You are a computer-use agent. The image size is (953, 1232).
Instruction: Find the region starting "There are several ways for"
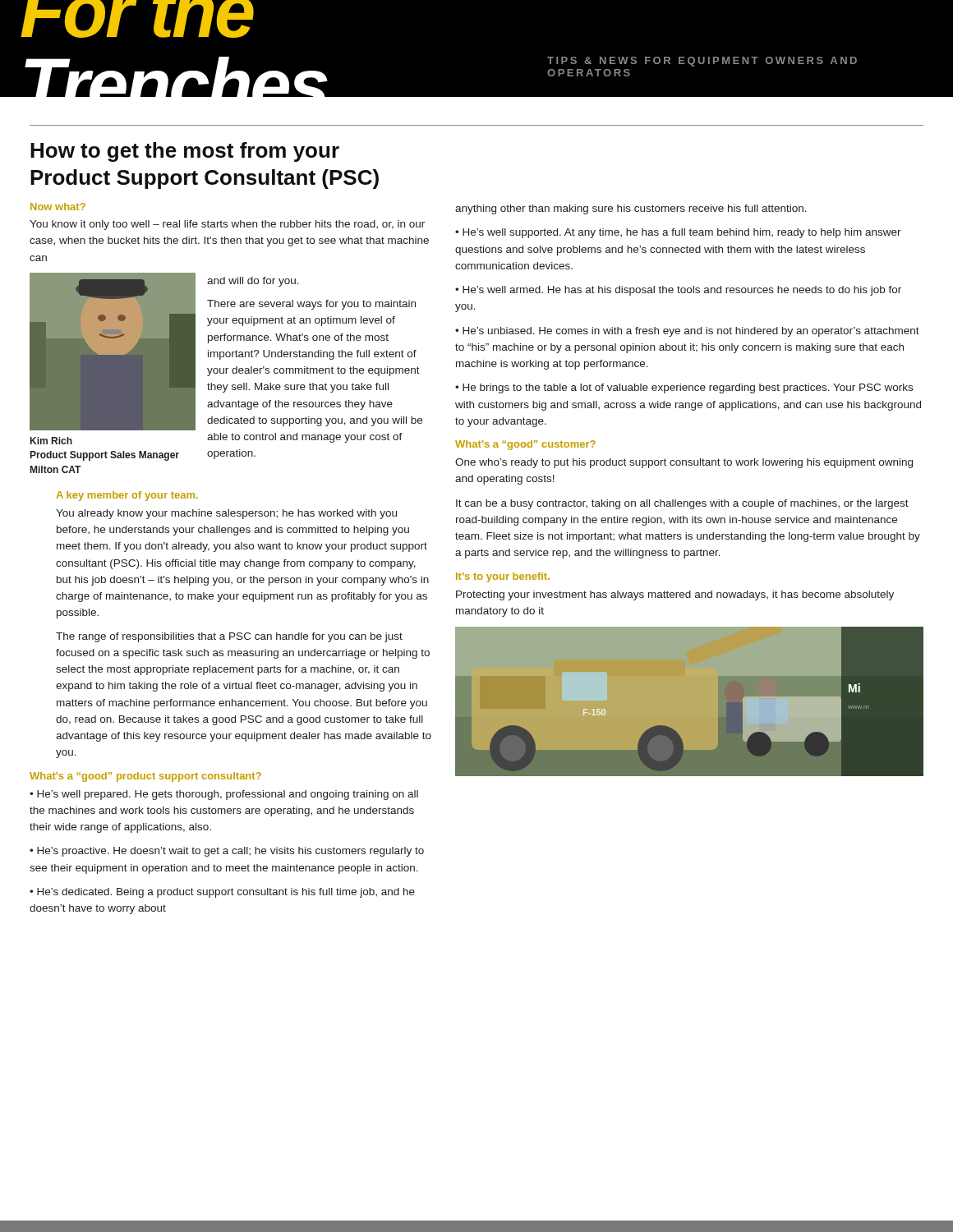[x=315, y=378]
